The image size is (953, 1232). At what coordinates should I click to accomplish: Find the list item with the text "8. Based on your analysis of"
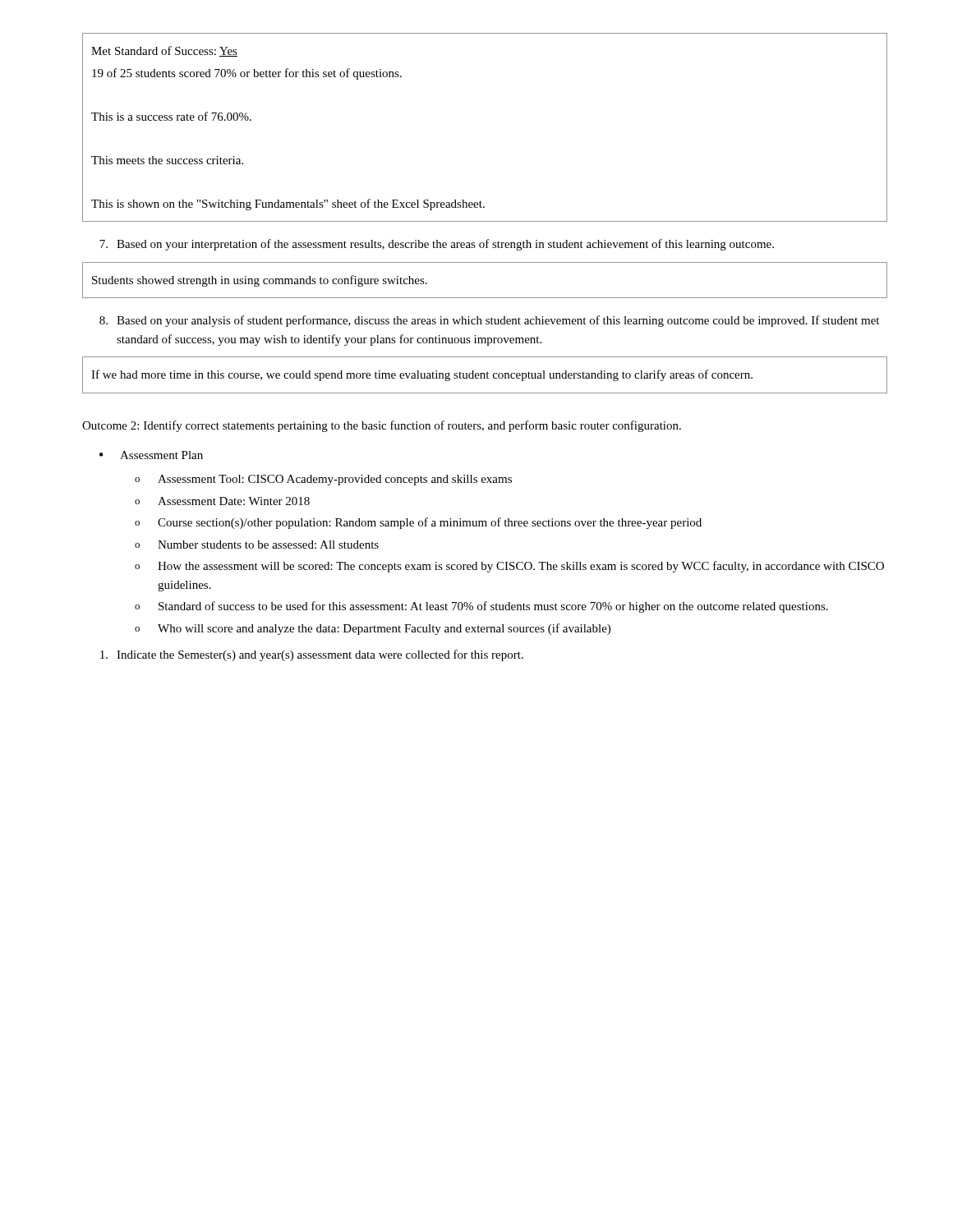pyautogui.click(x=485, y=330)
